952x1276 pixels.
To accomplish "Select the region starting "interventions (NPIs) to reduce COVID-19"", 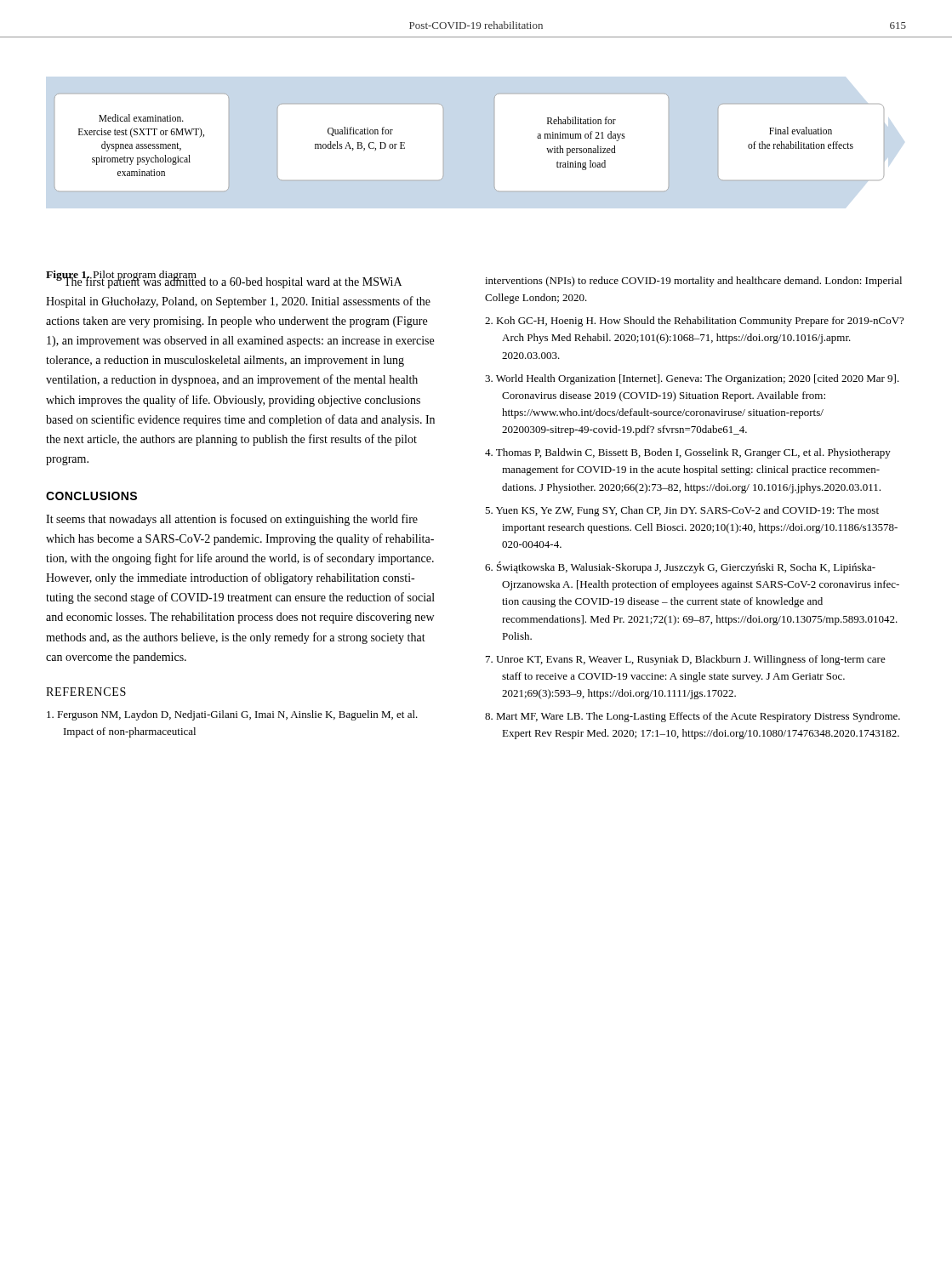I will tap(694, 289).
